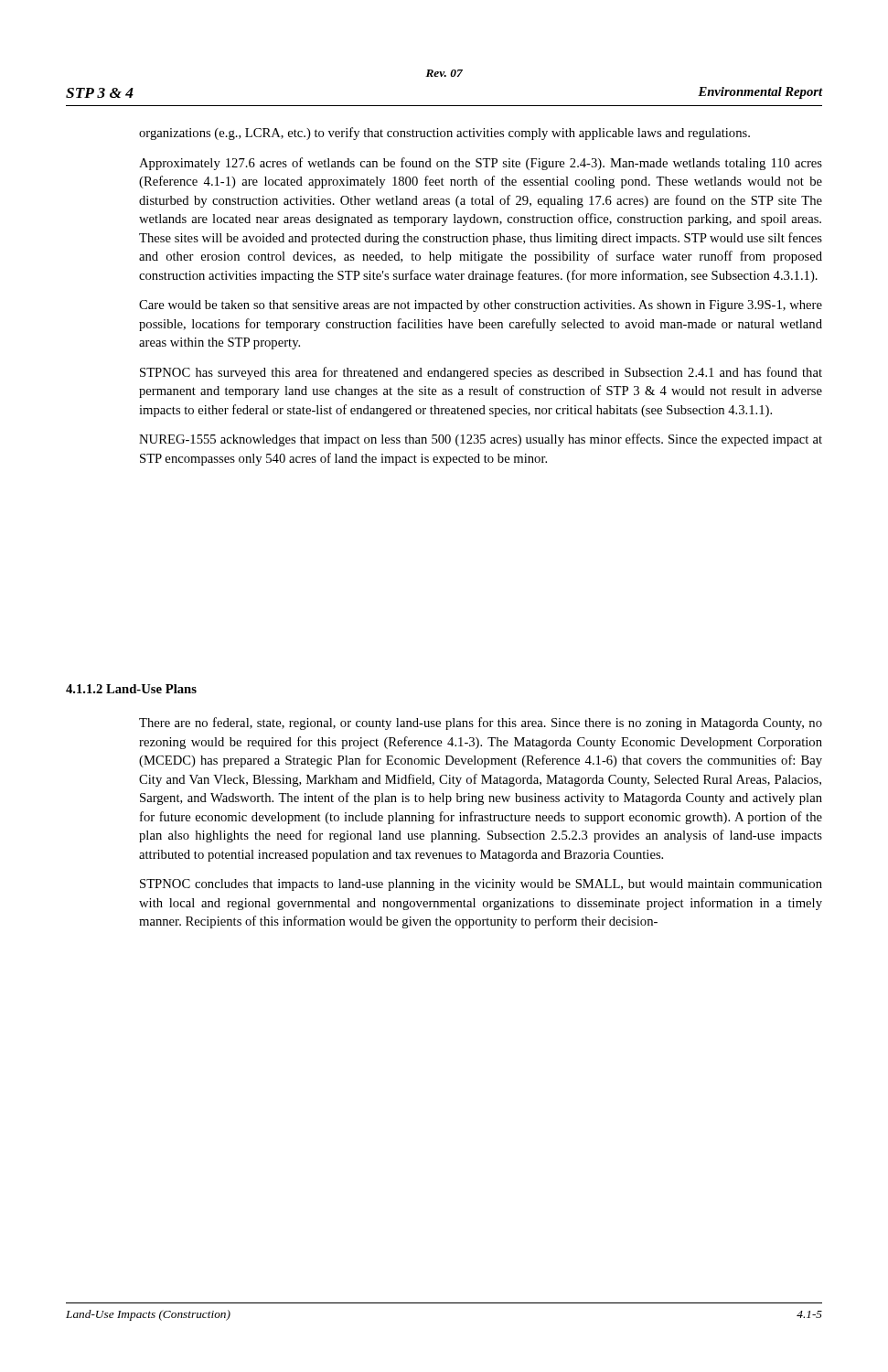This screenshot has width=888, height=1372.
Task: Click on the text block that says "There are no federal, state, regional, or county"
Action: (x=481, y=822)
